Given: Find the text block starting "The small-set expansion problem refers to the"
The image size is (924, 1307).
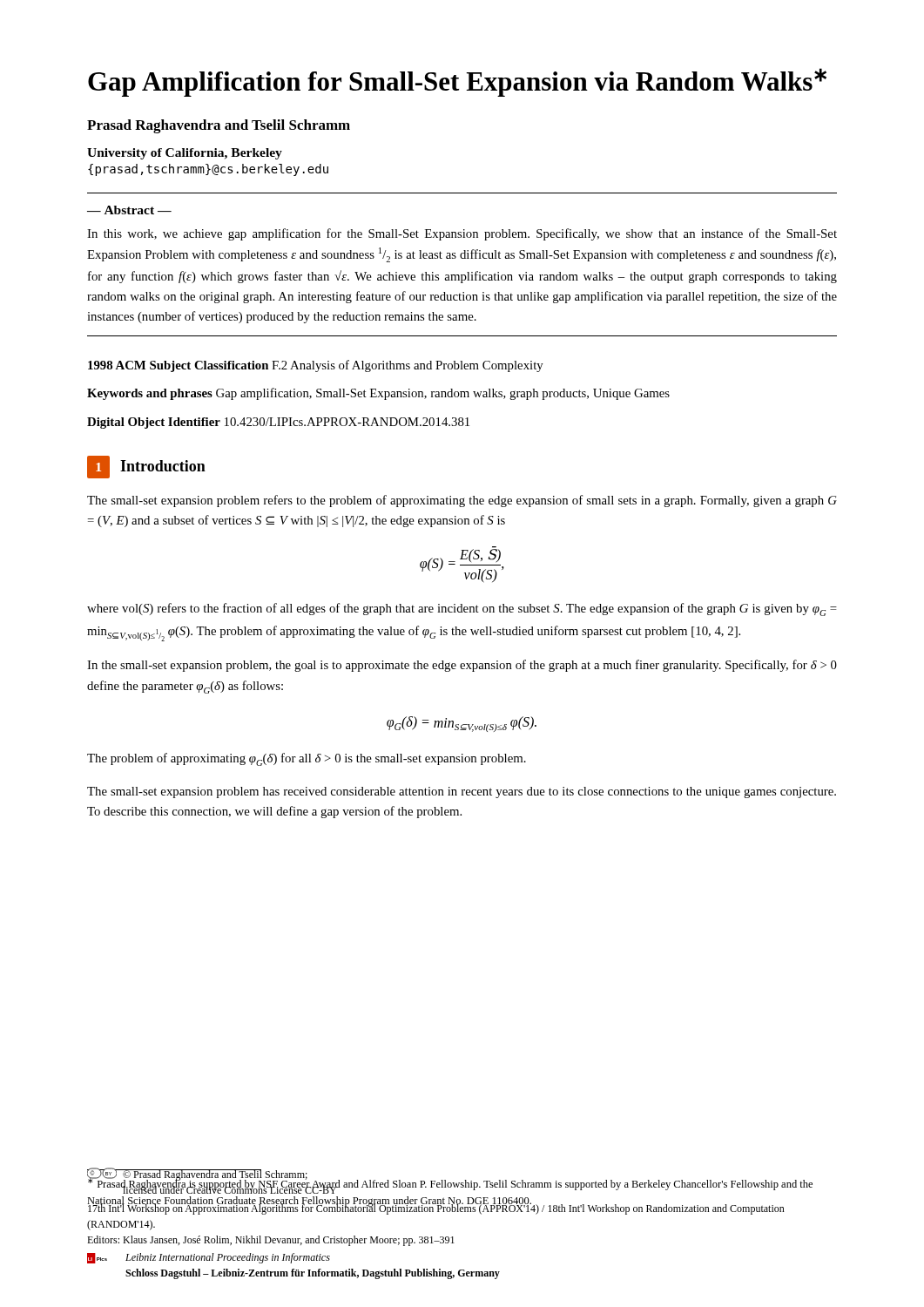Looking at the screenshot, I should click(x=462, y=510).
